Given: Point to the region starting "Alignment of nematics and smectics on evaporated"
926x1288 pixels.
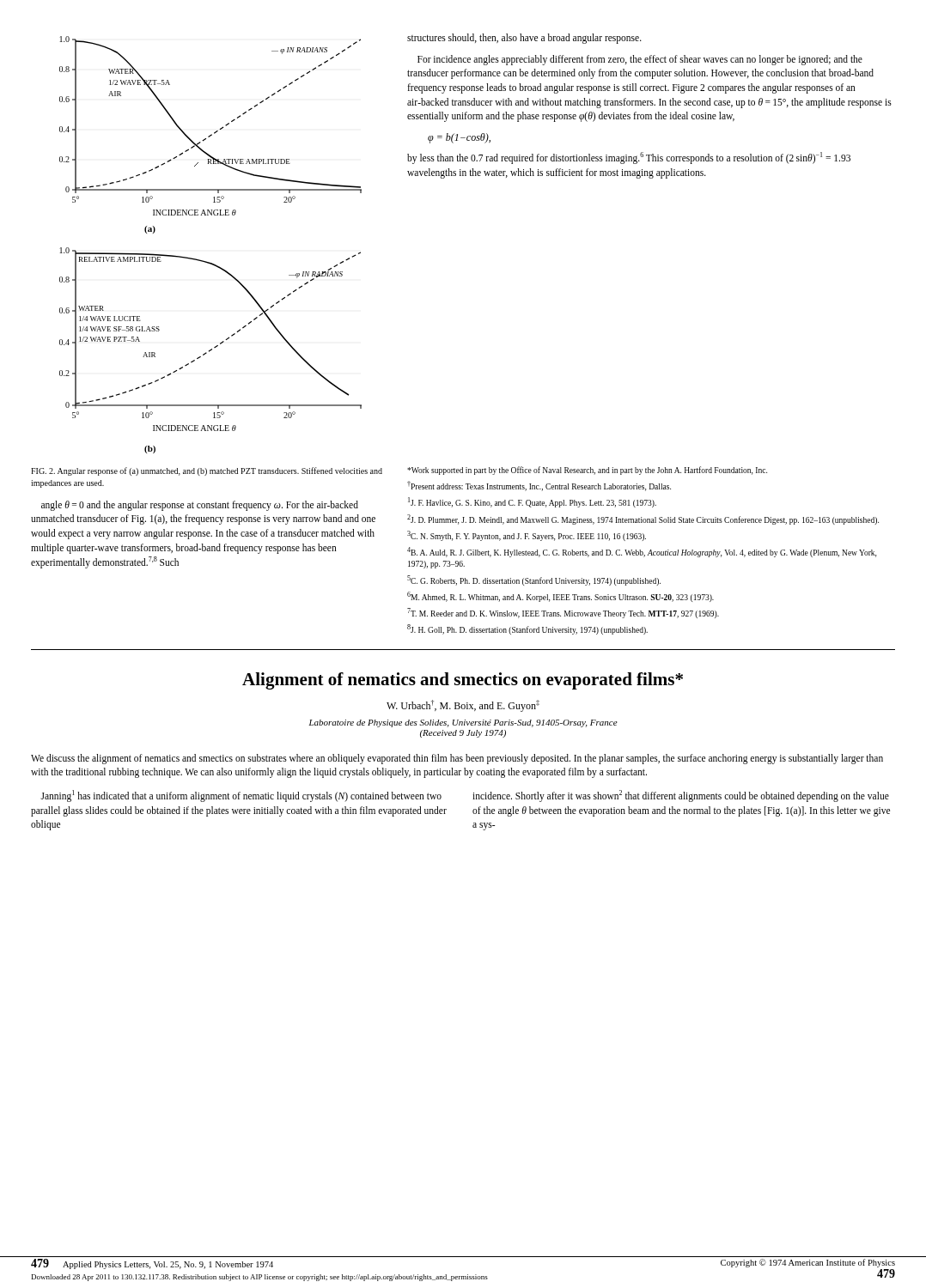Looking at the screenshot, I should (x=463, y=679).
